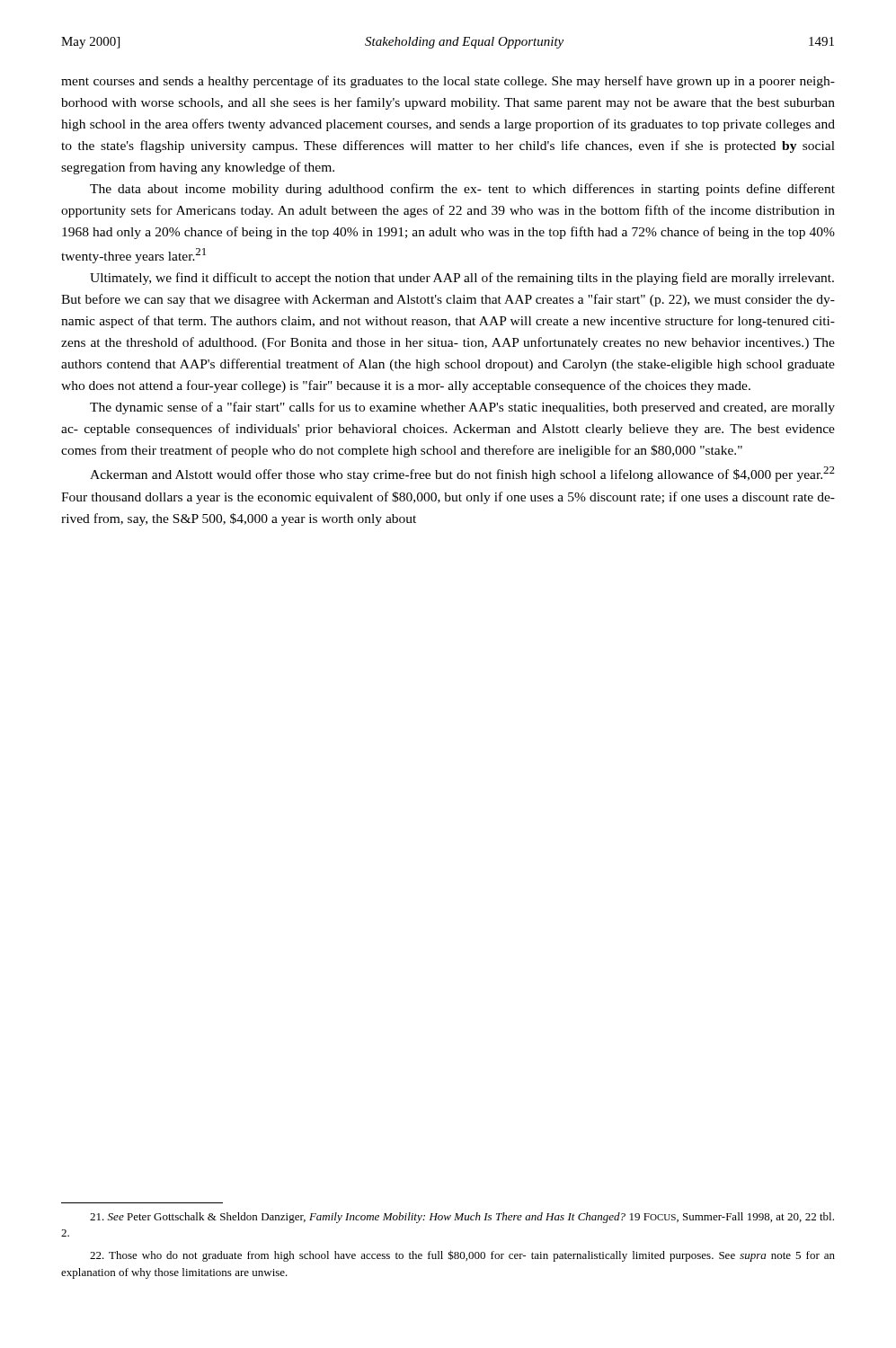Point to the block beginning "ment courses and"
This screenshot has width=896, height=1348.
(448, 124)
